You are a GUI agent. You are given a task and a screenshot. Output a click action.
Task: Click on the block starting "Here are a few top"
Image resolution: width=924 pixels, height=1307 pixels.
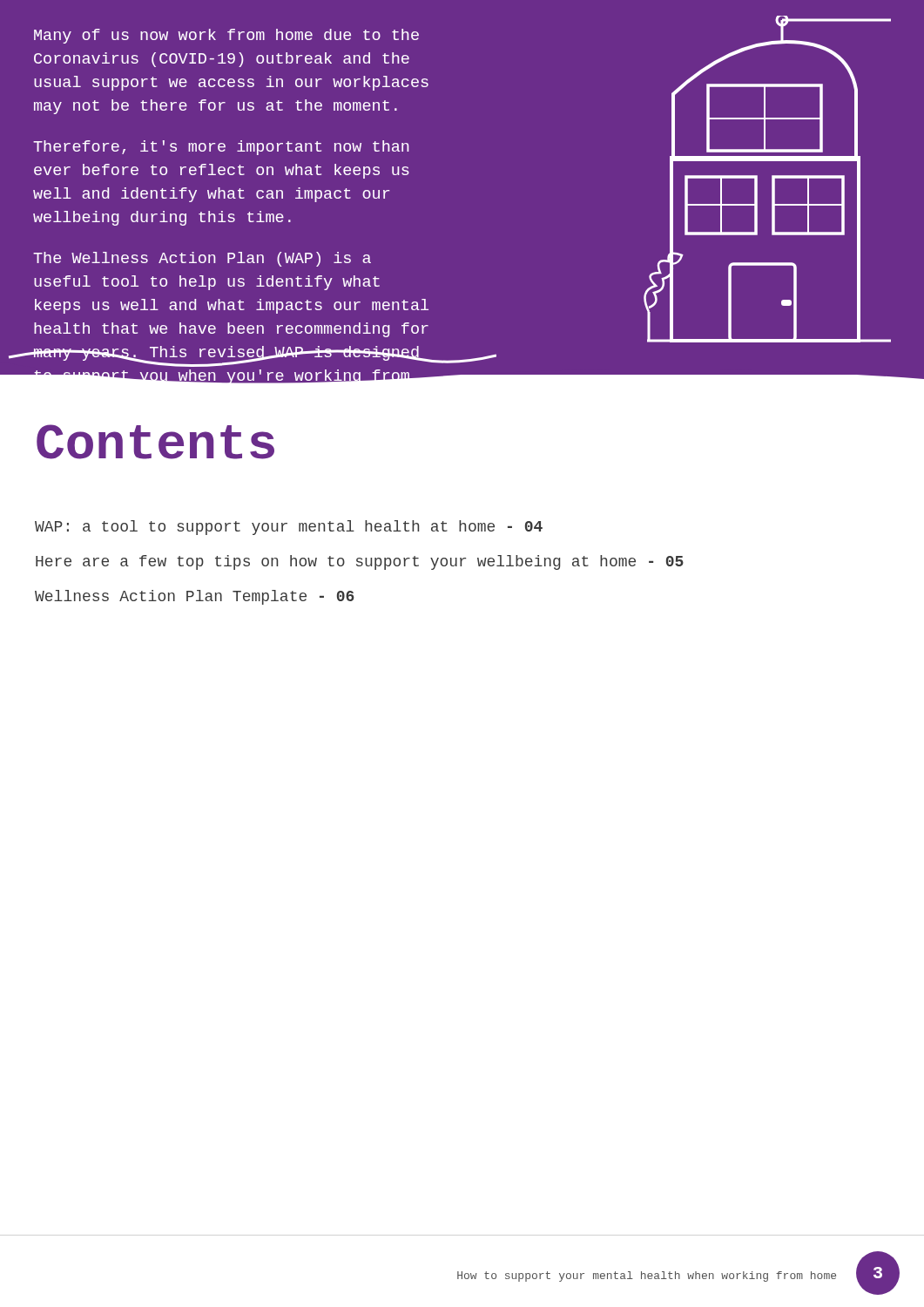359,562
